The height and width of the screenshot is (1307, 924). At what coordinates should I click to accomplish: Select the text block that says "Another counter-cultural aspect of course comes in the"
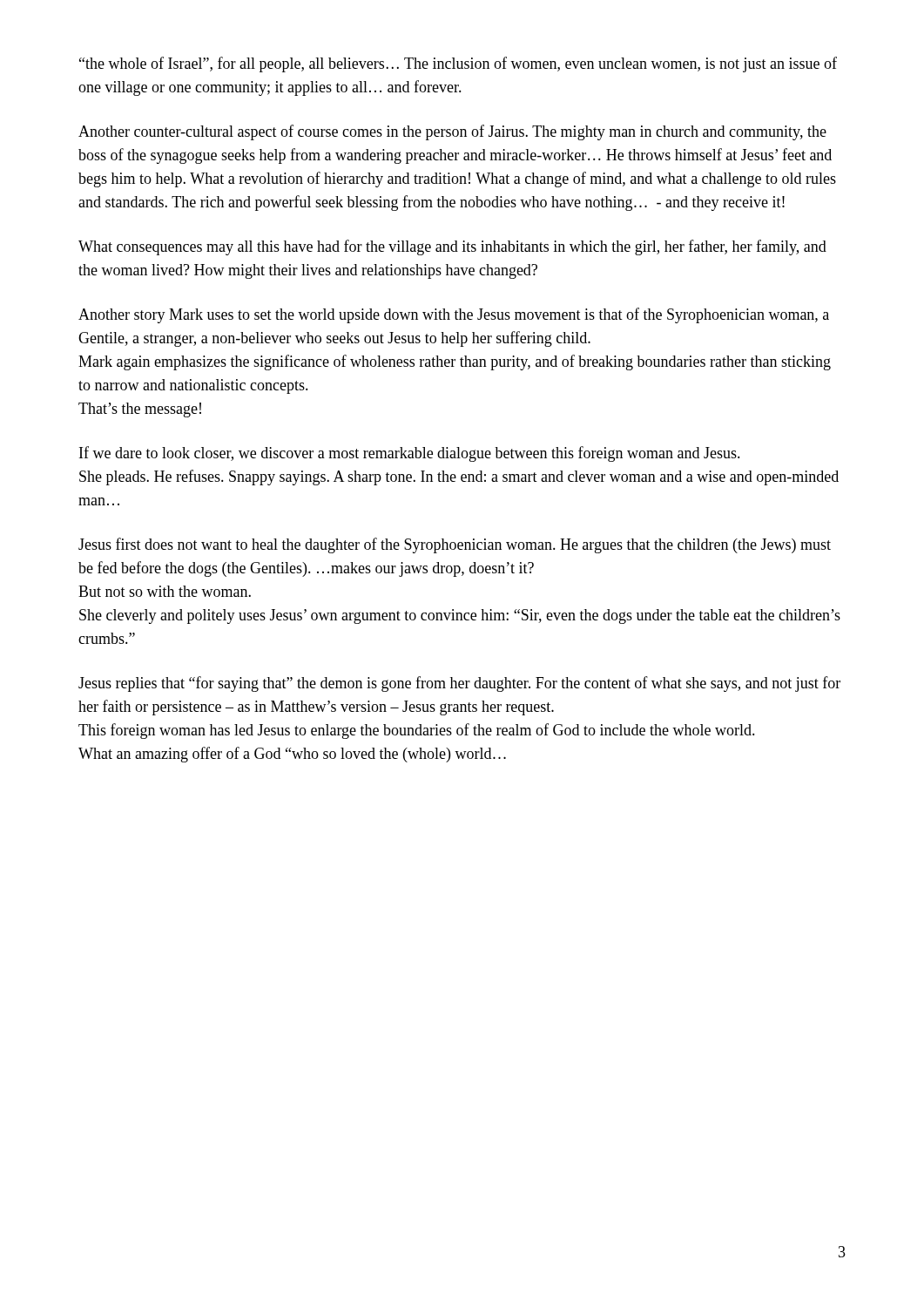click(x=457, y=167)
